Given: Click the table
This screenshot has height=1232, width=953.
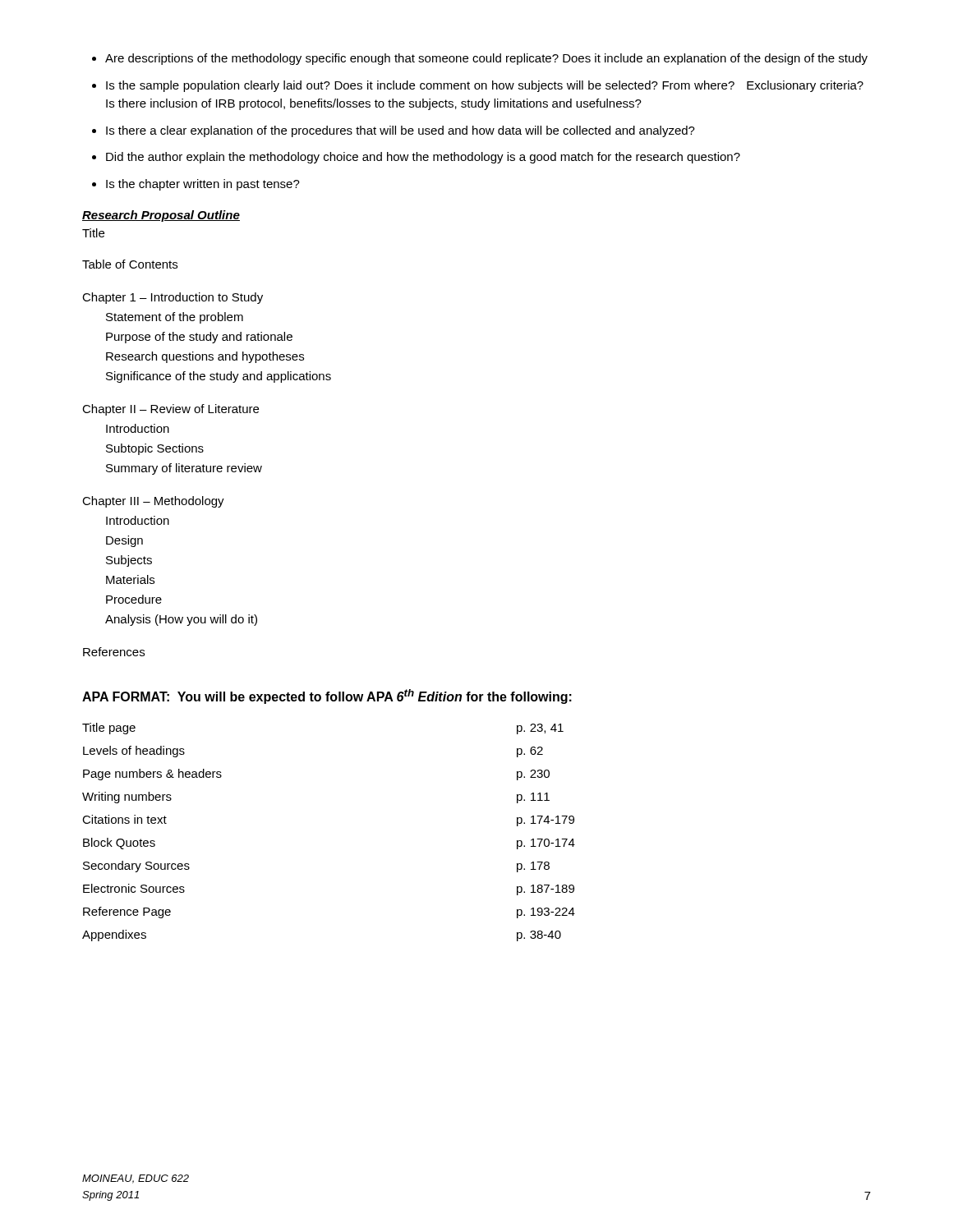Looking at the screenshot, I should click(476, 831).
